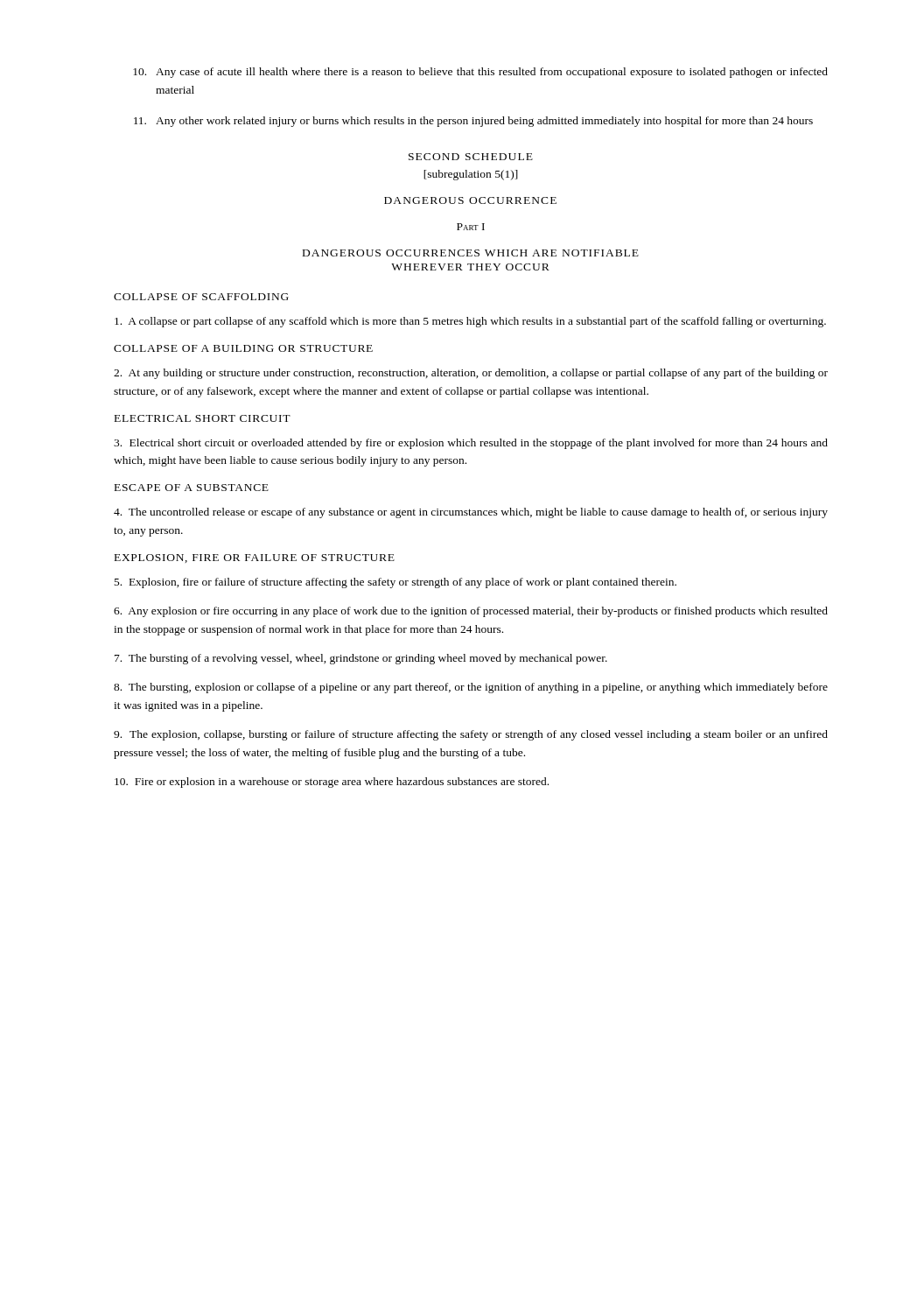Screen dimensions: 1313x924
Task: Select the passage starting "Part I"
Action: [x=471, y=226]
